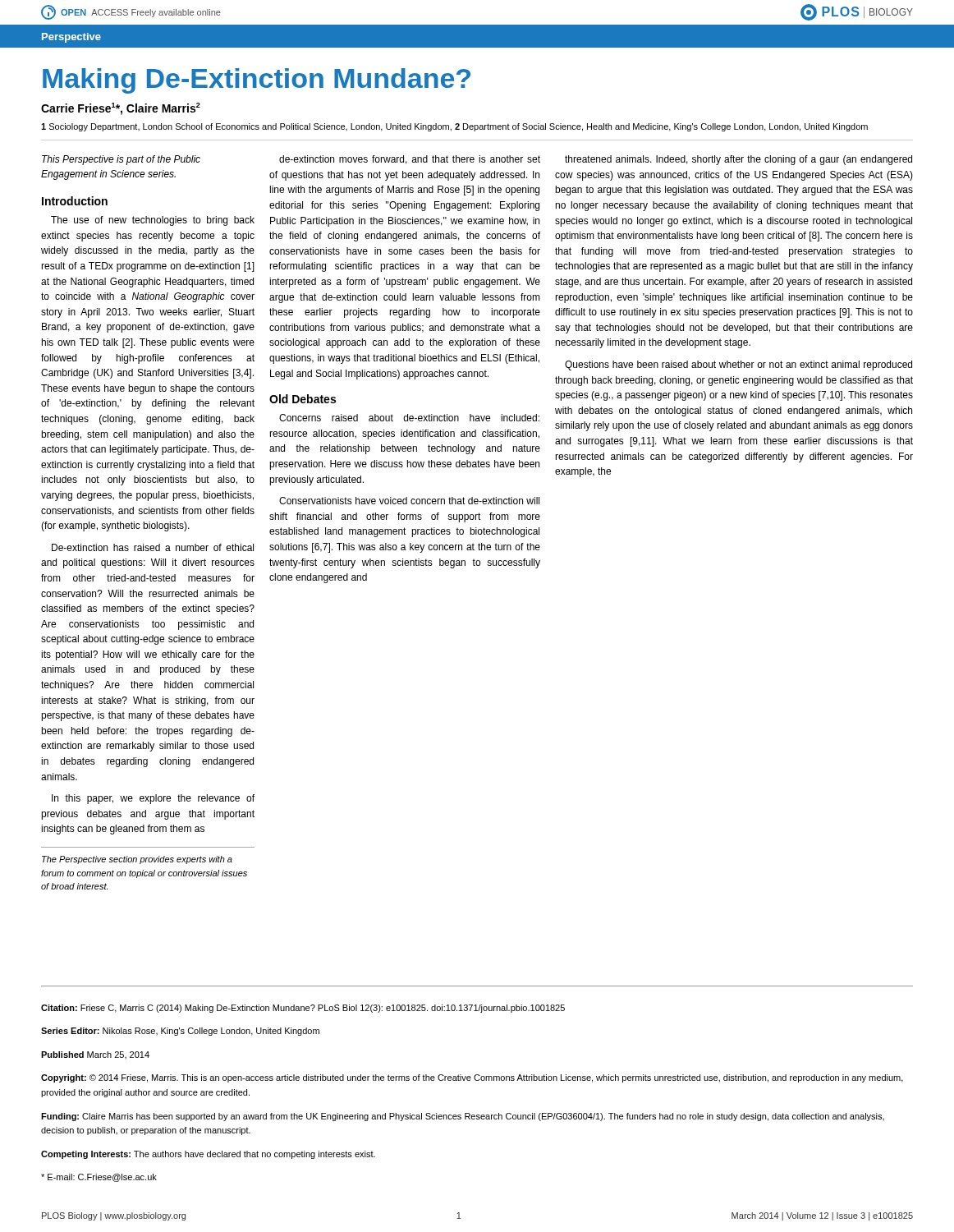
Task: Select the element starting "Citation: Friese C, Marris C (2014)"
Action: [303, 1009]
